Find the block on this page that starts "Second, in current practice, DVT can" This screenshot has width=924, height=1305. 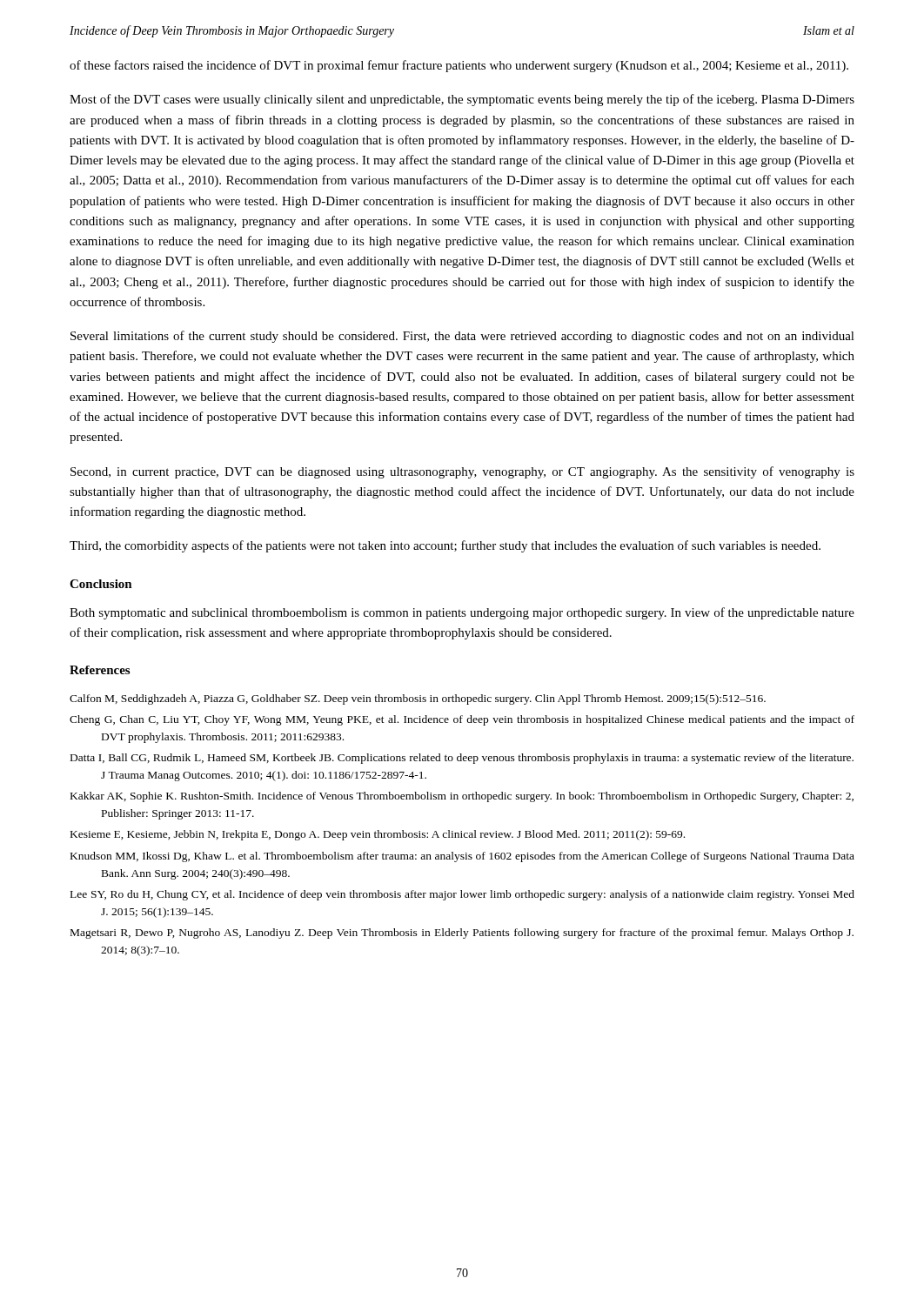pos(462,492)
